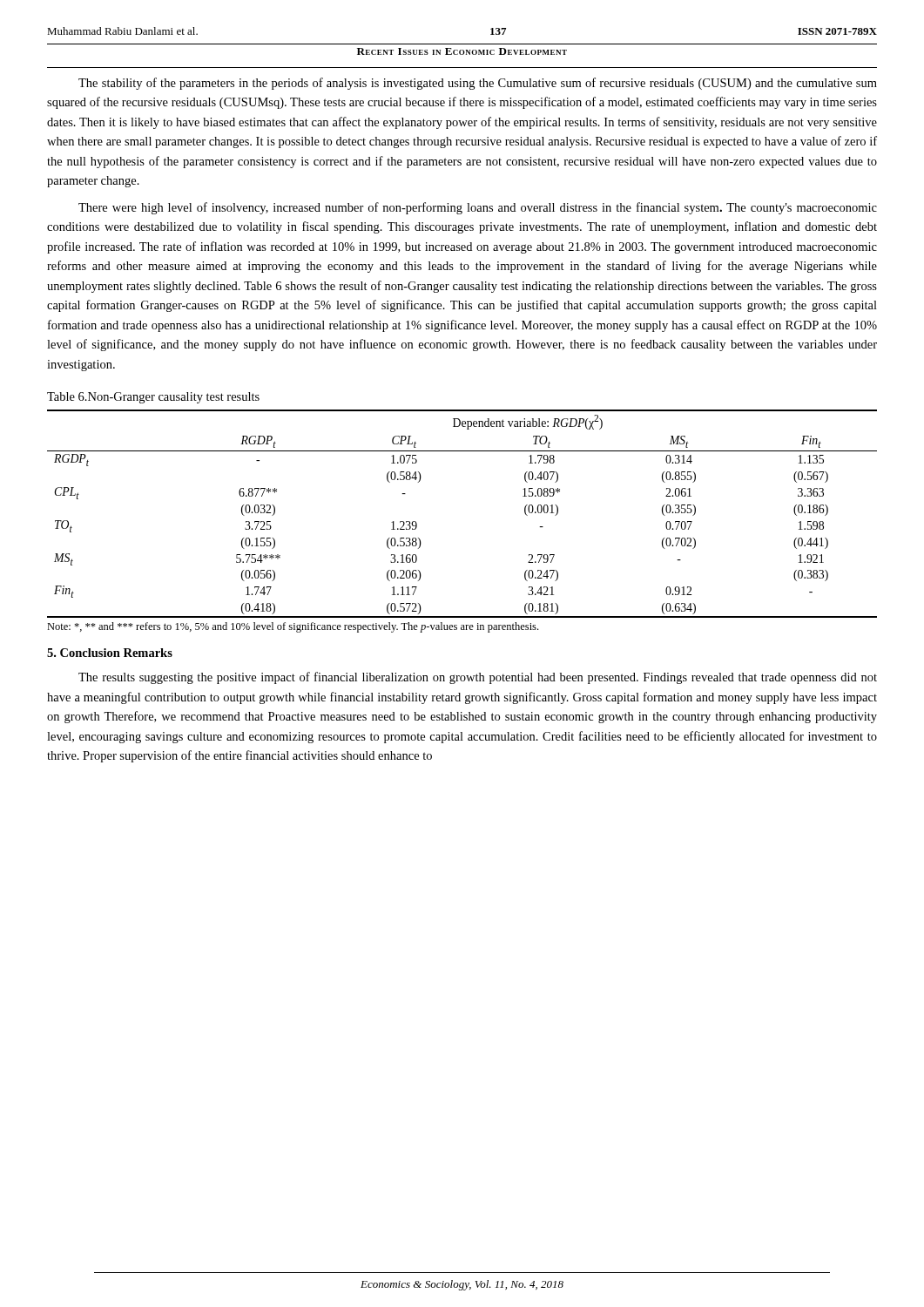This screenshot has height=1307, width=924.
Task: Locate the table with the text "CPL t"
Action: [462, 514]
